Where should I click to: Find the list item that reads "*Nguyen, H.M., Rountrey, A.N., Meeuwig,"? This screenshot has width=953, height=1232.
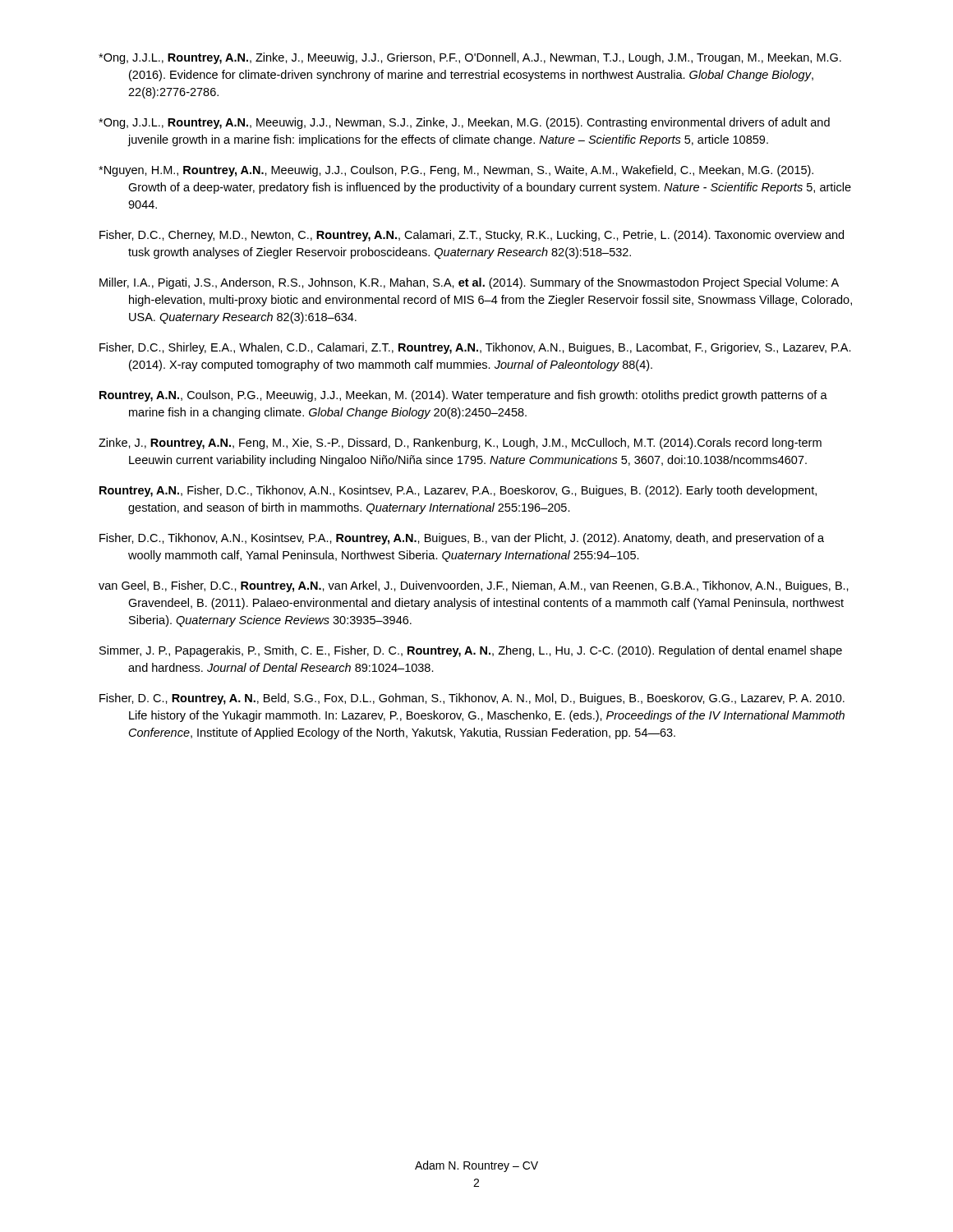coord(476,188)
